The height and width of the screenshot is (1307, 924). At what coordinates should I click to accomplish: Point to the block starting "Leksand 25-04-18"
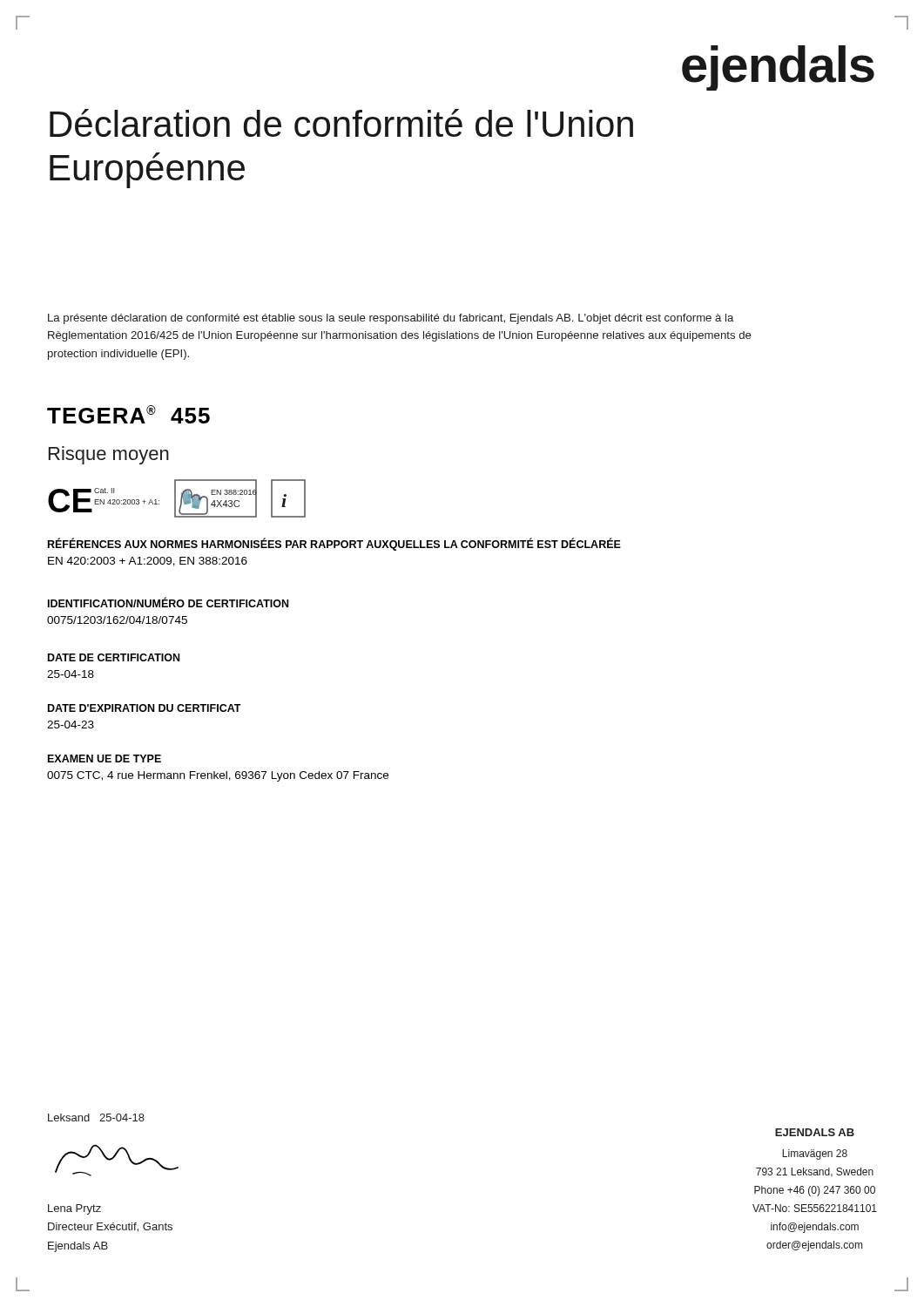[x=96, y=1117]
